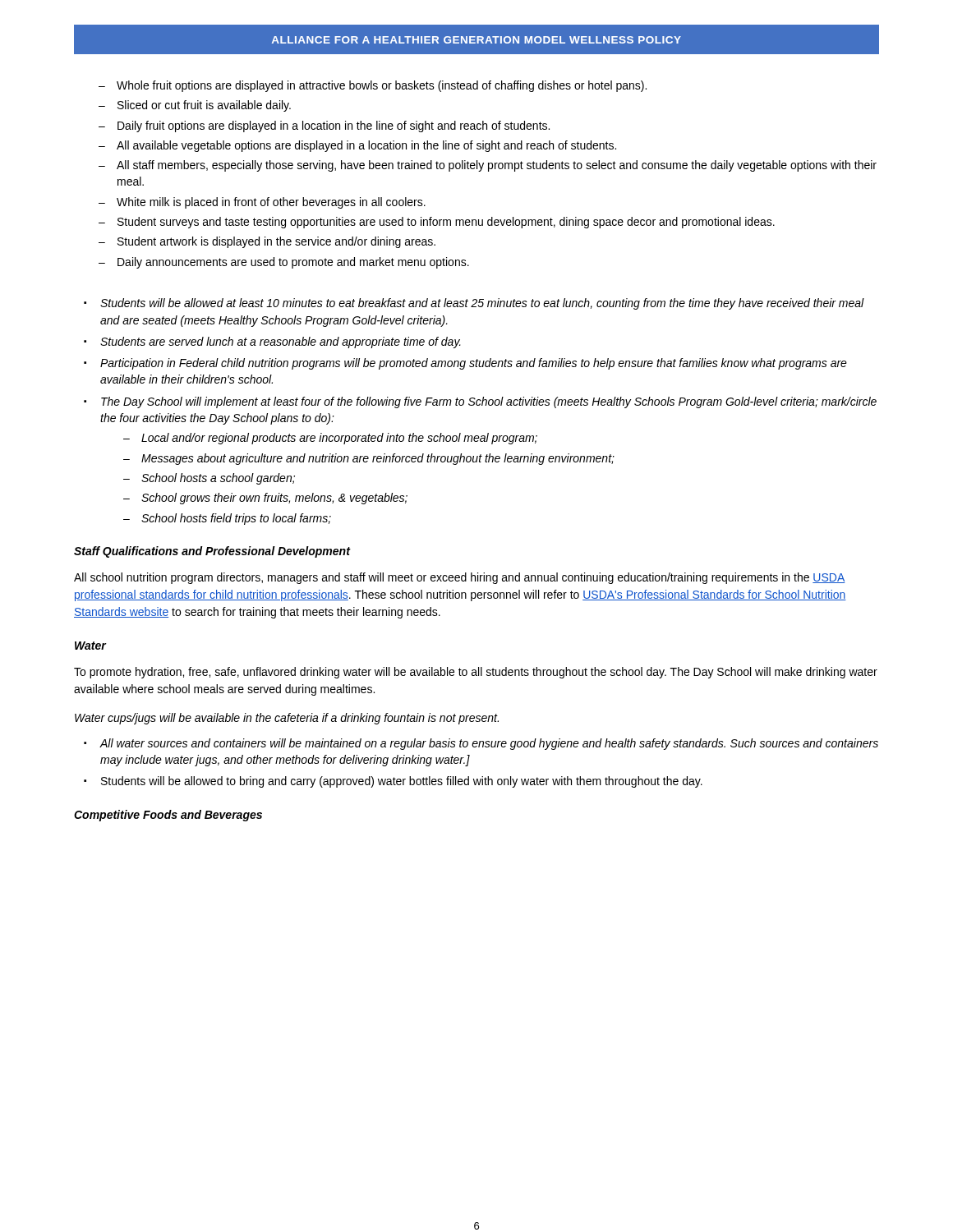Navigate to the element starting "Water cups/jugs will"

(476, 718)
